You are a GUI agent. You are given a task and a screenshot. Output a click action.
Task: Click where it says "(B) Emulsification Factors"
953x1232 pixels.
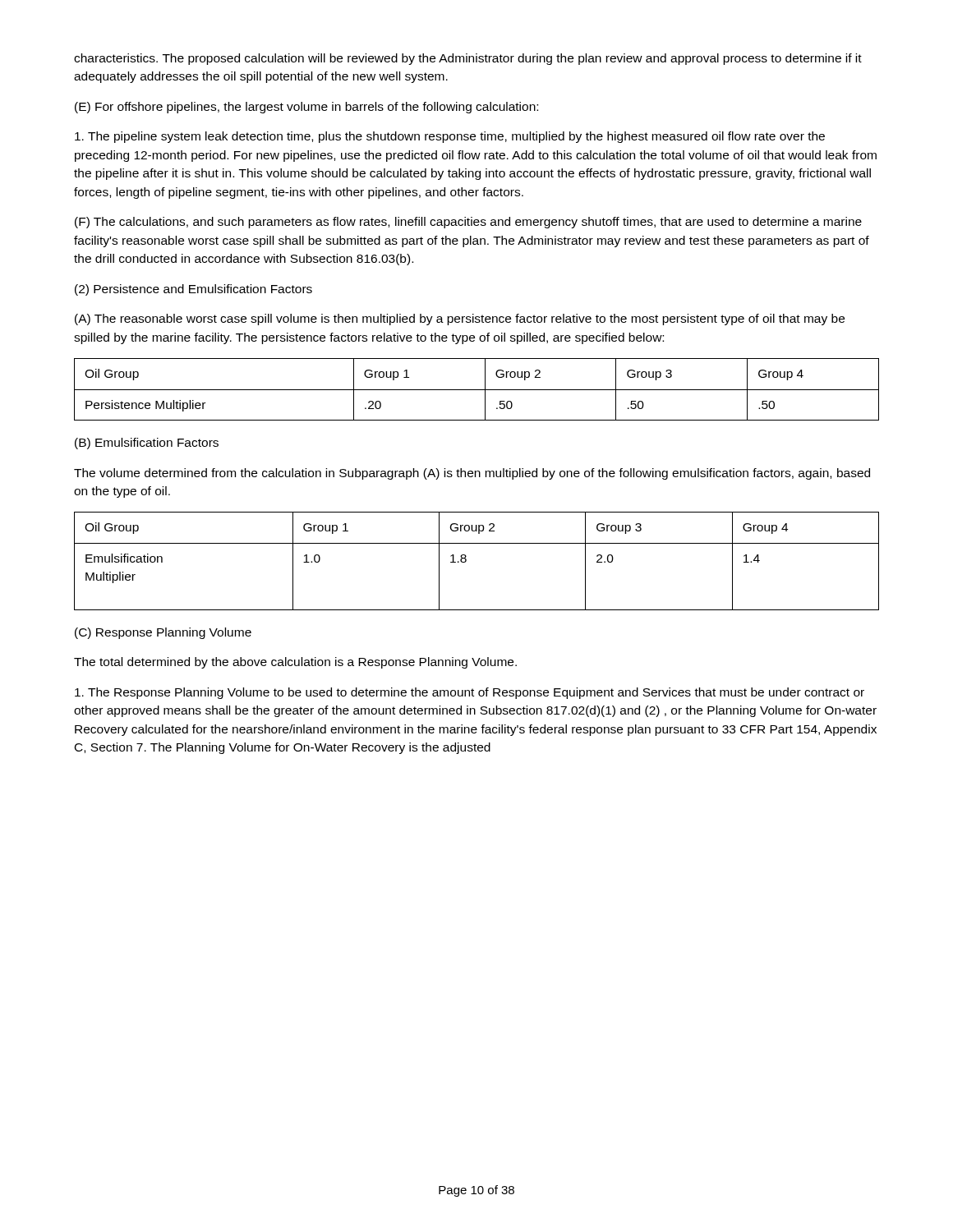146,442
